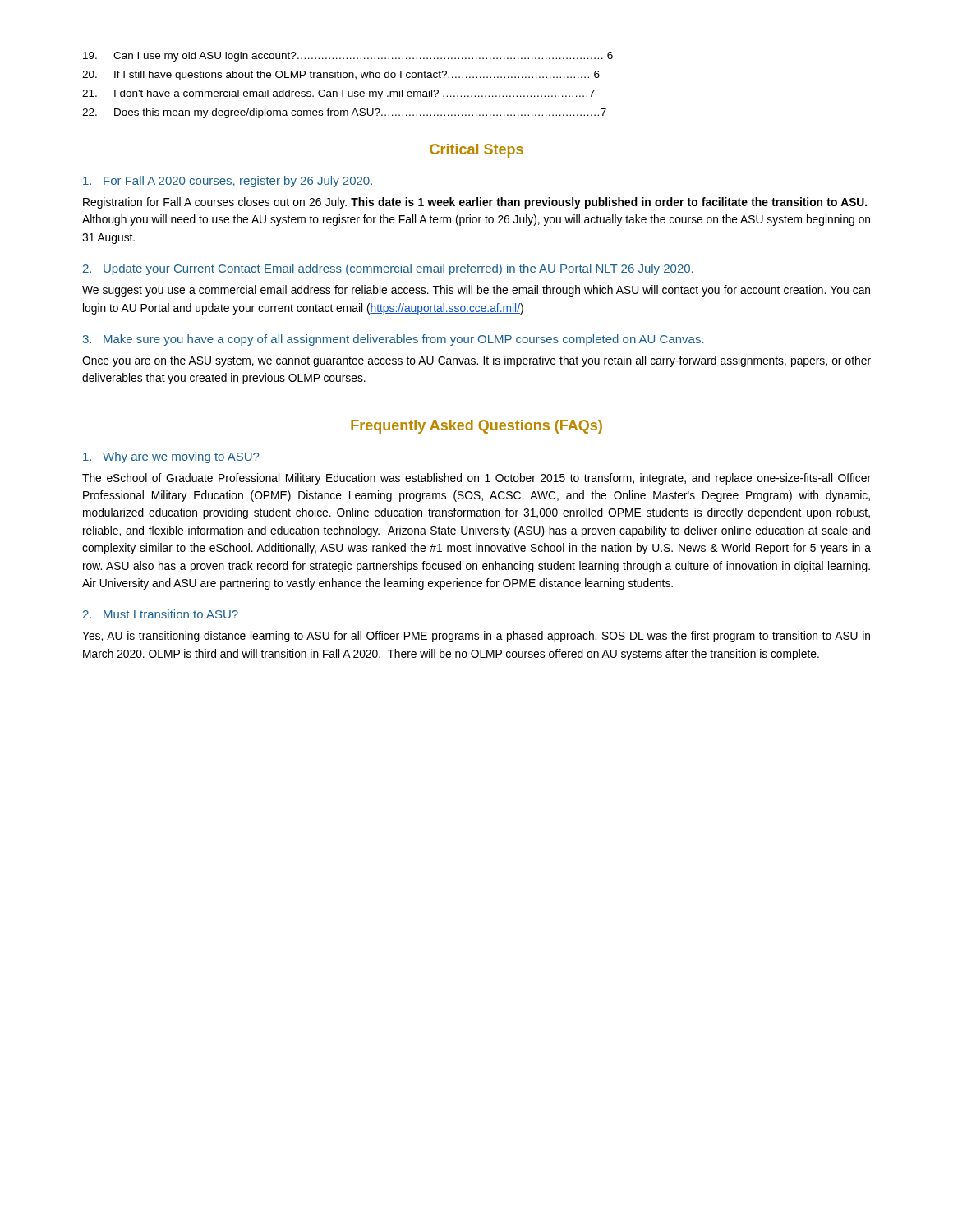
Task: Click the section header that begins "1. Why are we"
Action: point(171,456)
